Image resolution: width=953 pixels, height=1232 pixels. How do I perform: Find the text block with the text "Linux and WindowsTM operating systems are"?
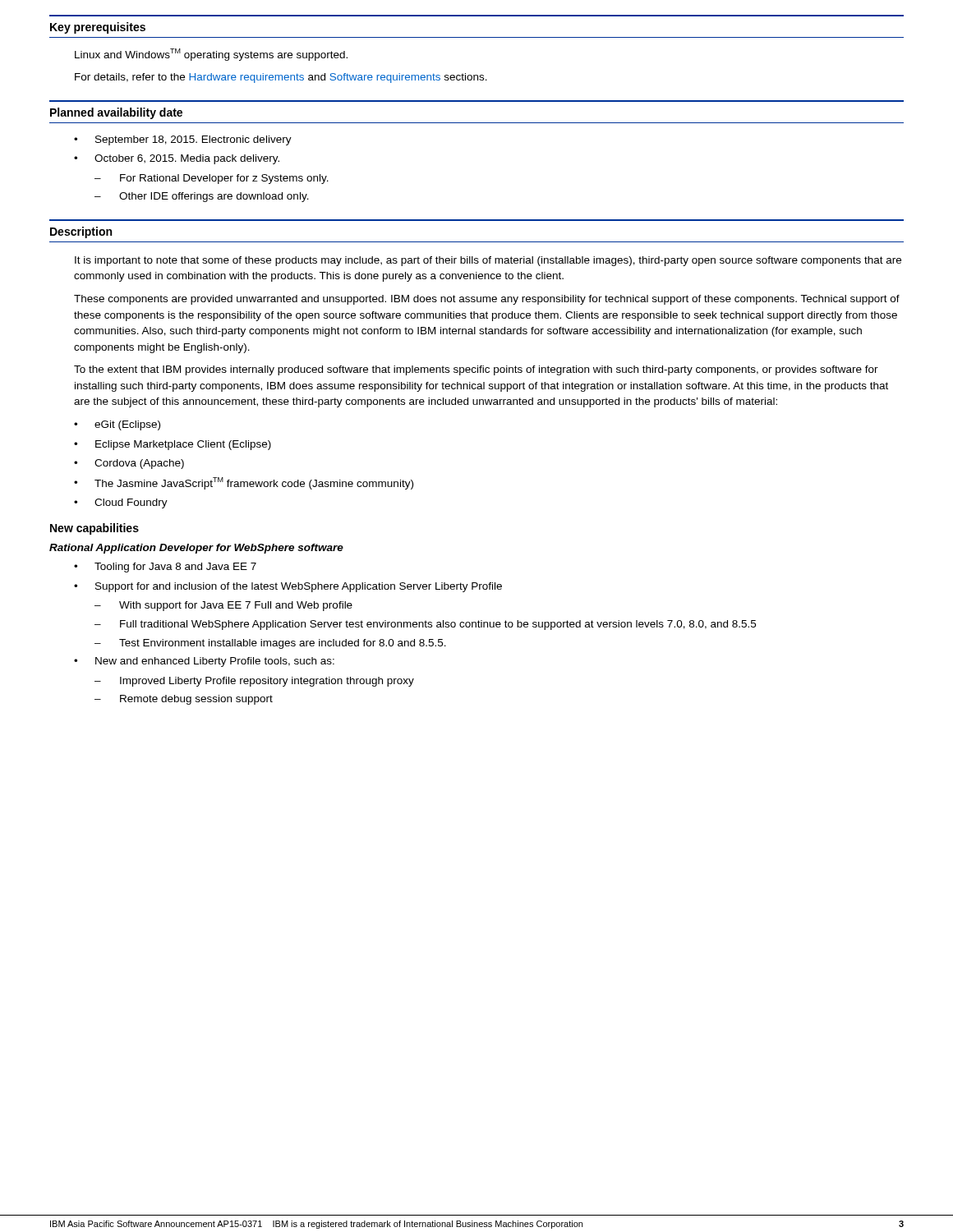pyautogui.click(x=211, y=54)
